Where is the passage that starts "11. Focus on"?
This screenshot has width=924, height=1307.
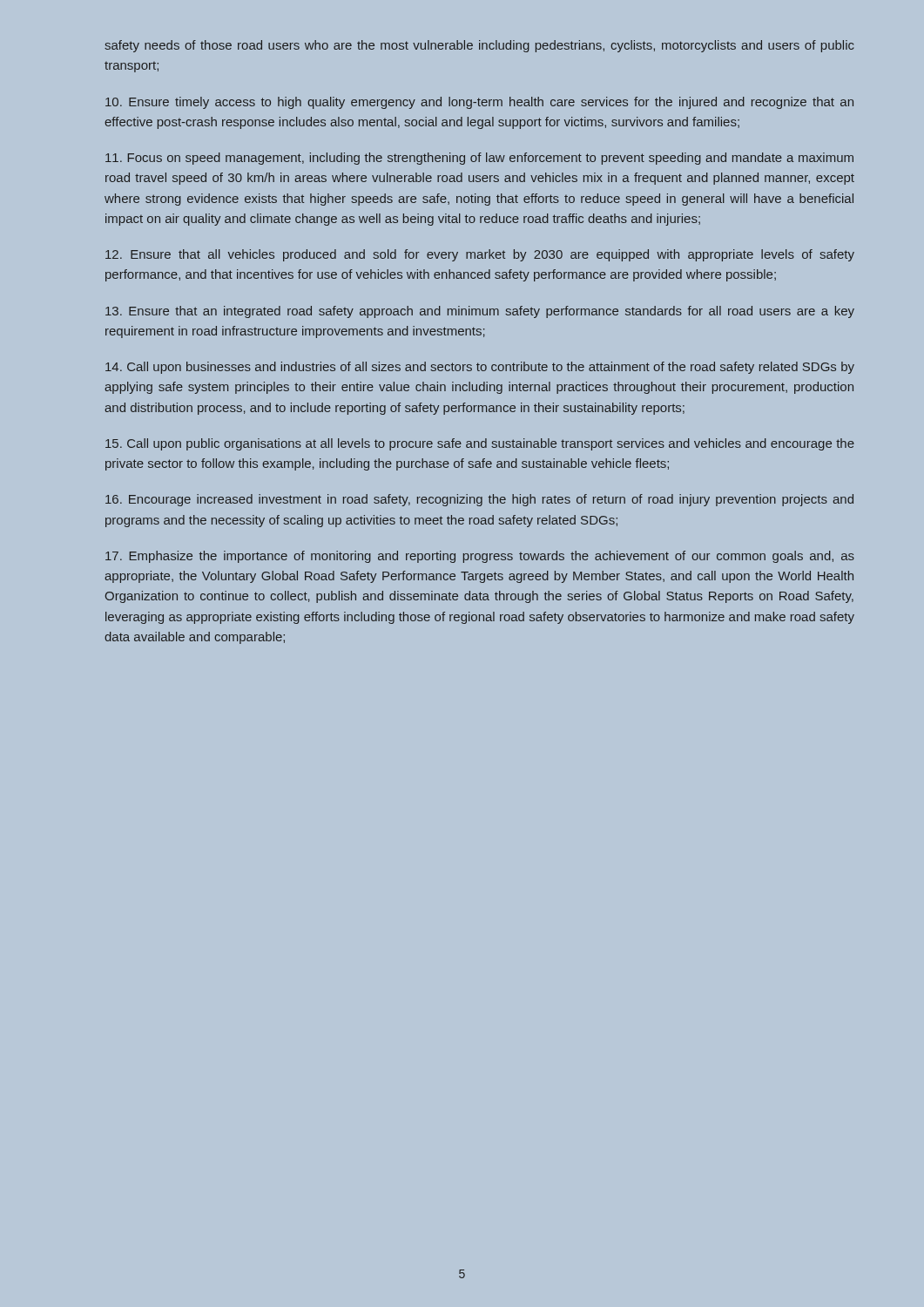(x=479, y=188)
